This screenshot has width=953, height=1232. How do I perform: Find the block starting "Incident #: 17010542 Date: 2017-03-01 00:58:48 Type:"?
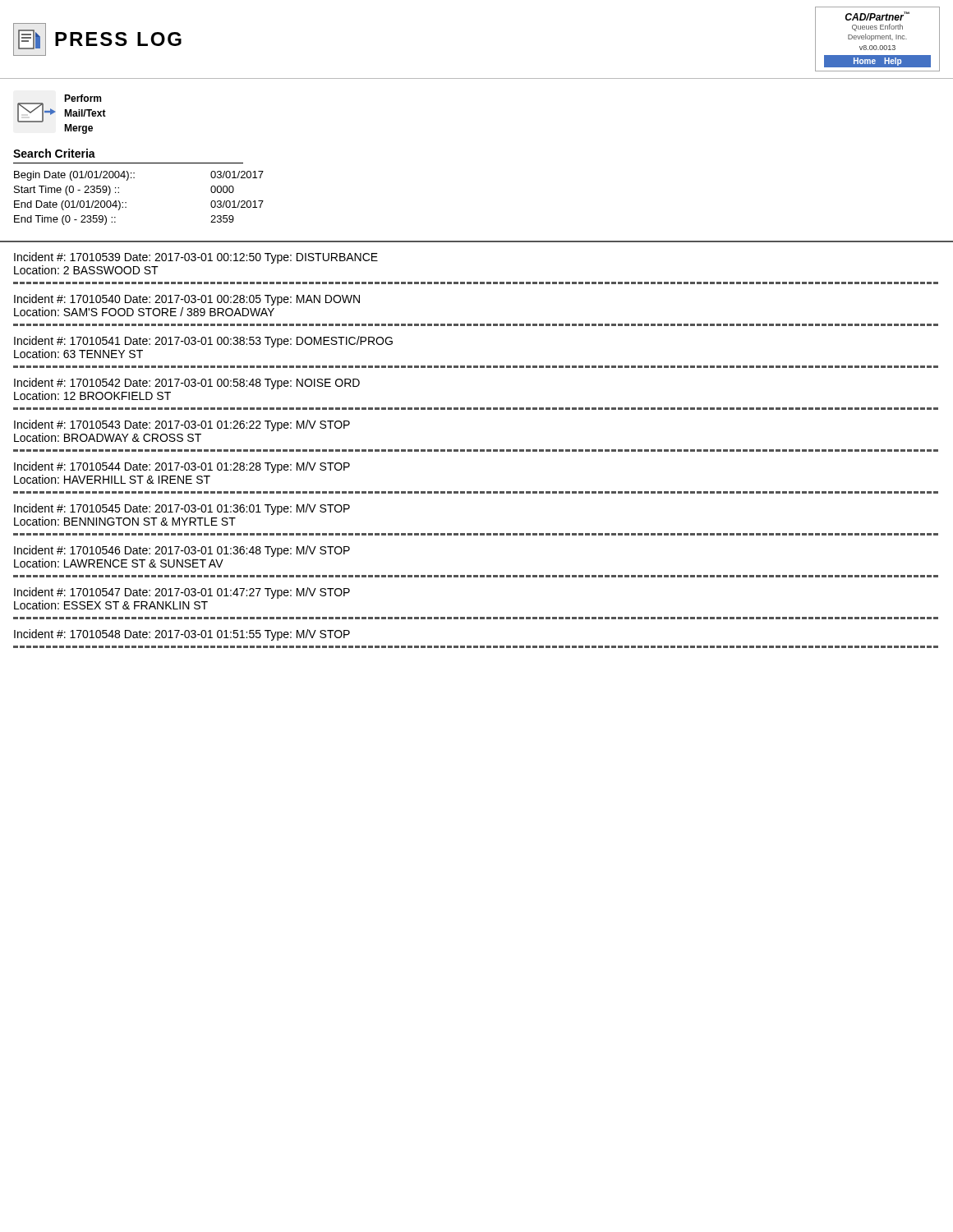click(187, 384)
